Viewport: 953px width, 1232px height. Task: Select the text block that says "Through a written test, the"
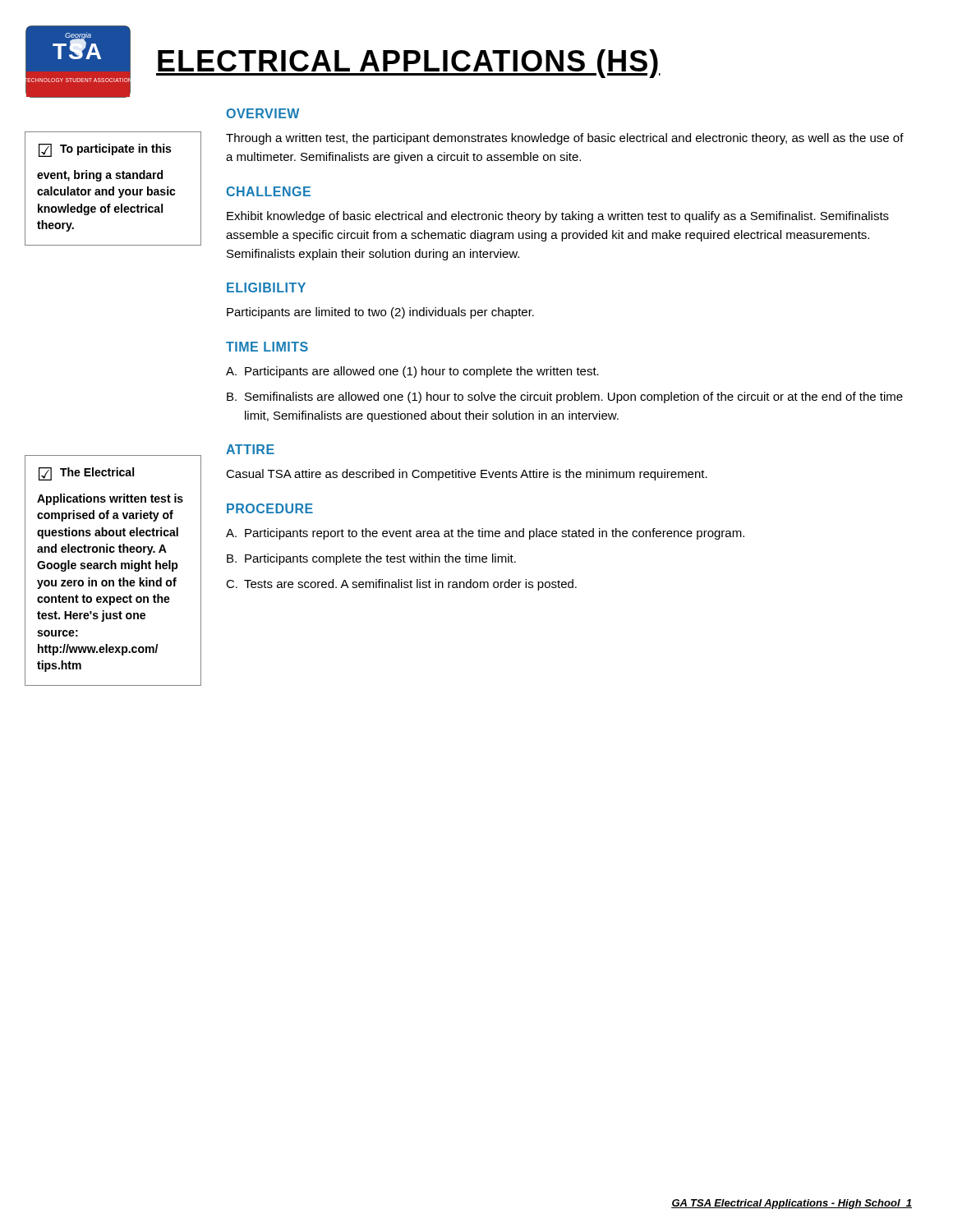coord(565,147)
